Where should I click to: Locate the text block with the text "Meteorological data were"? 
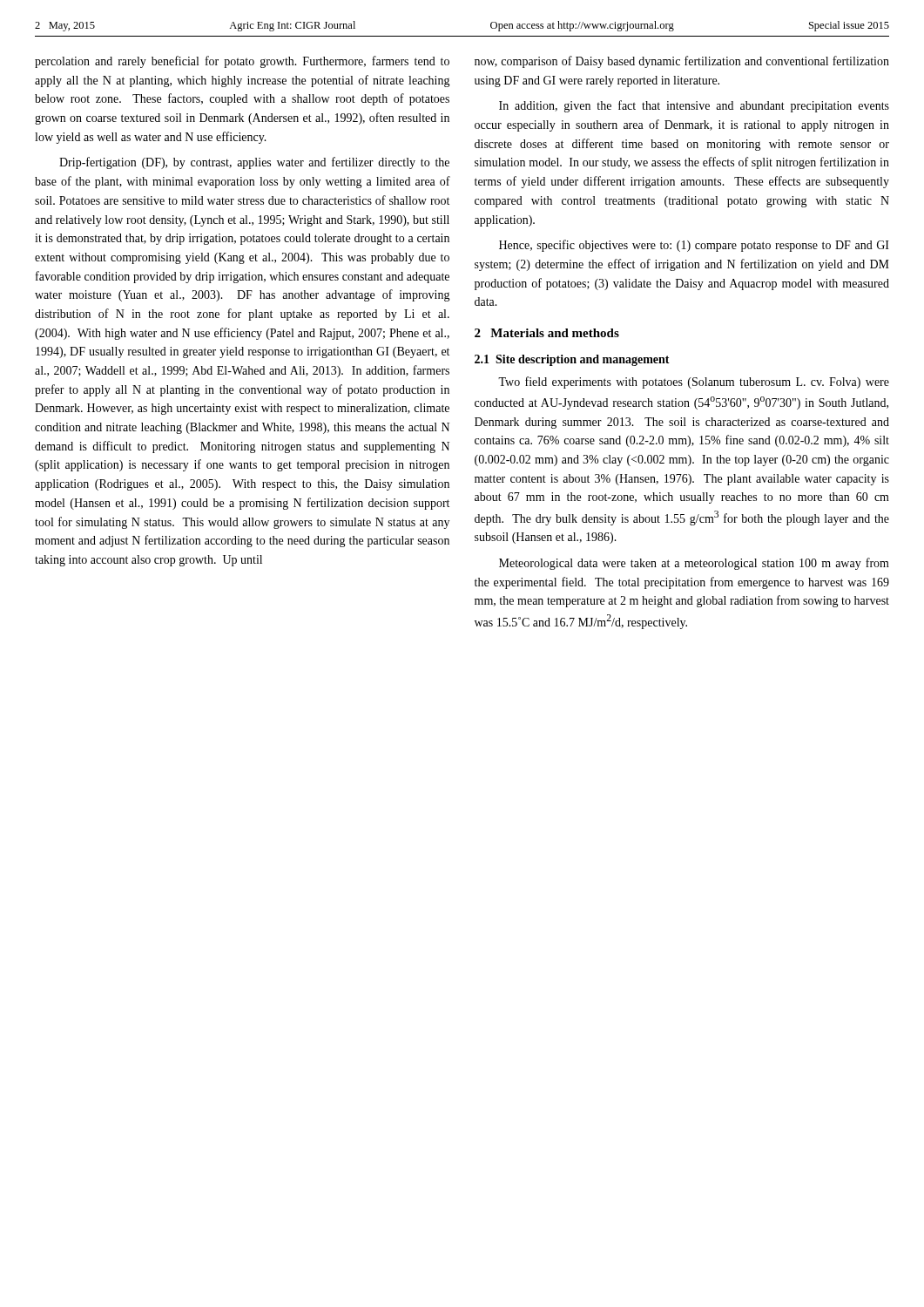coord(682,593)
